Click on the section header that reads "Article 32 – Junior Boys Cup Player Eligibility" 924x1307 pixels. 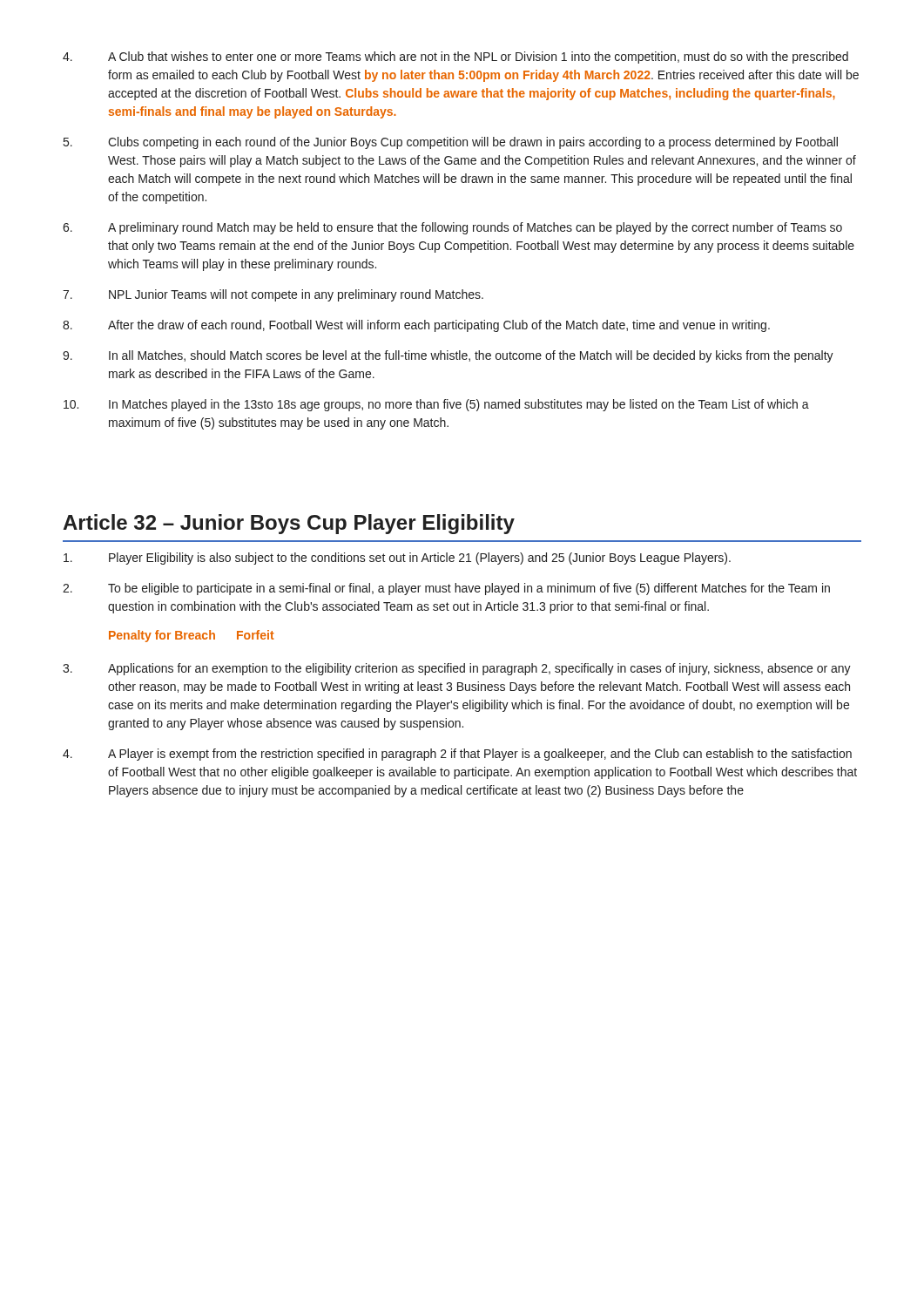(462, 523)
